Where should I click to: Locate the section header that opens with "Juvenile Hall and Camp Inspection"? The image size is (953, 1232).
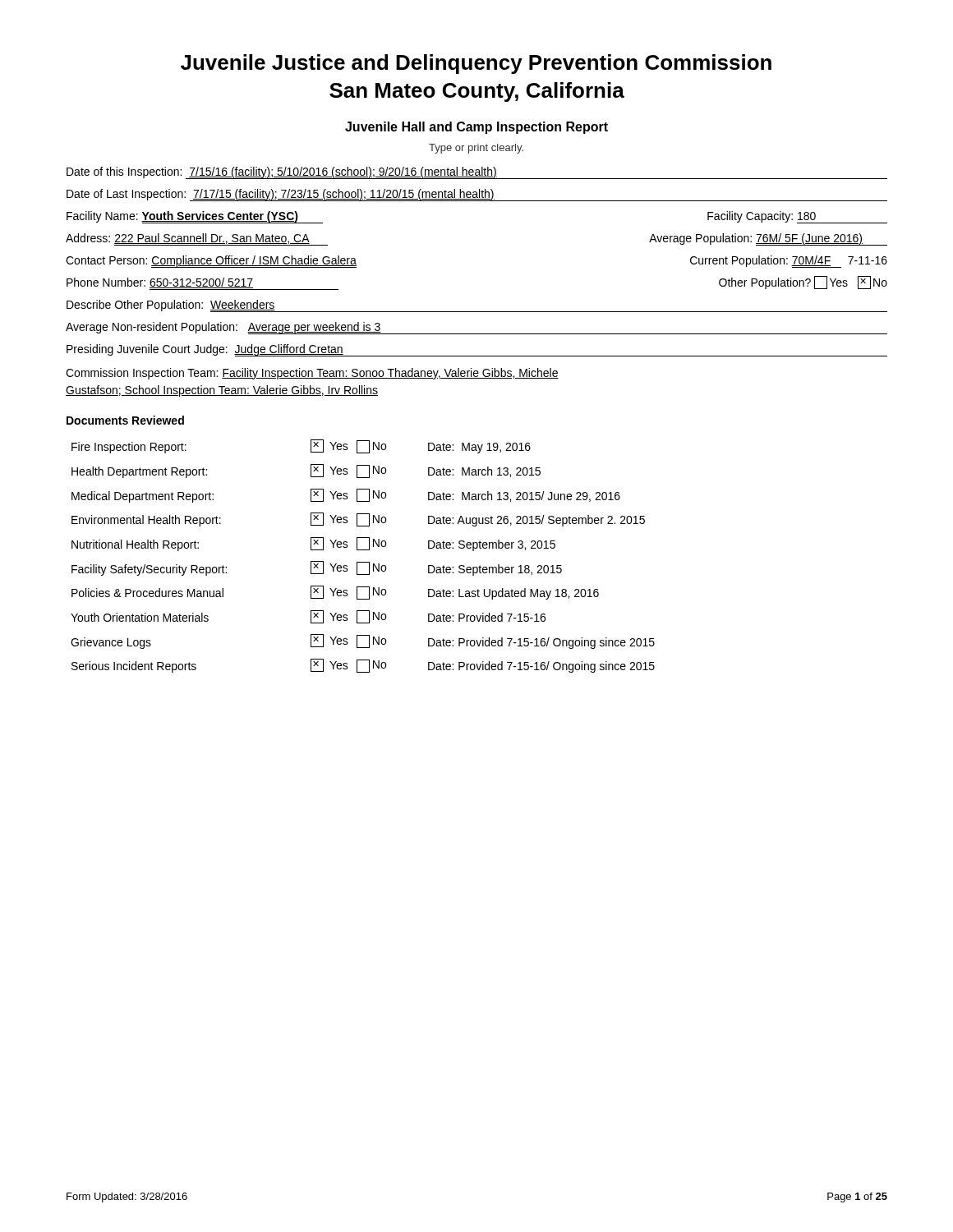click(476, 127)
